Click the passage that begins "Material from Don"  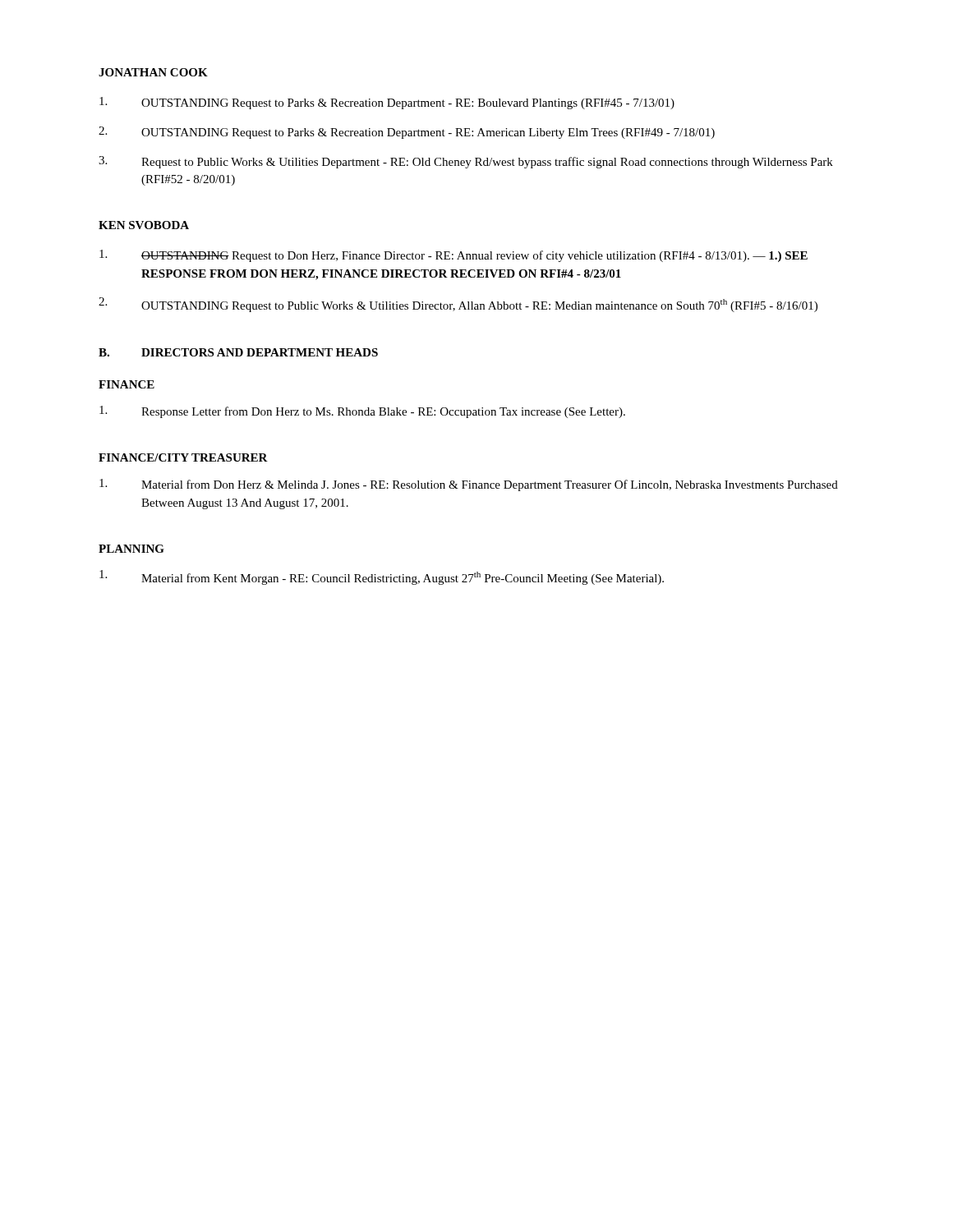click(x=476, y=494)
